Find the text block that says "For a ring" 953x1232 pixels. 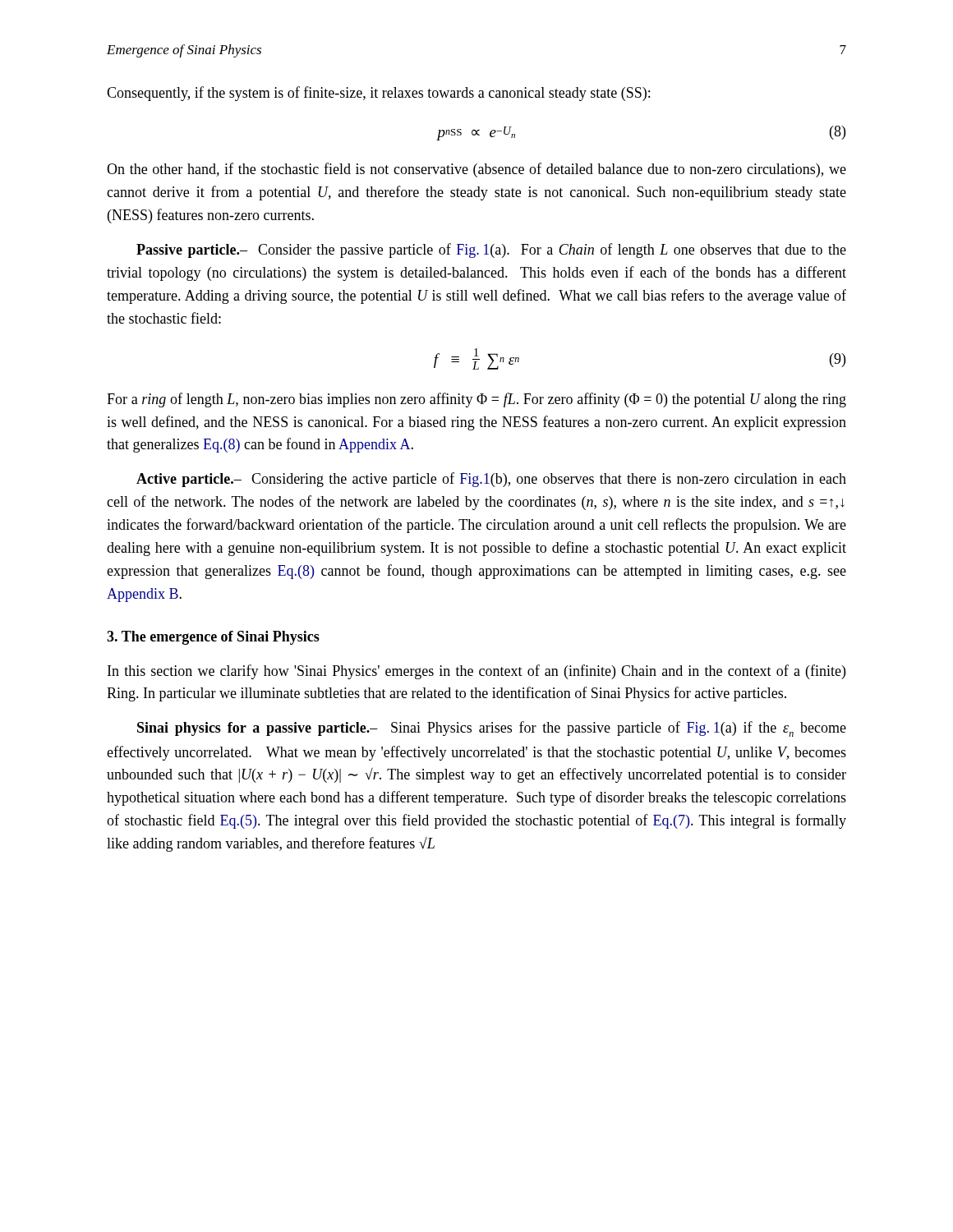click(476, 423)
